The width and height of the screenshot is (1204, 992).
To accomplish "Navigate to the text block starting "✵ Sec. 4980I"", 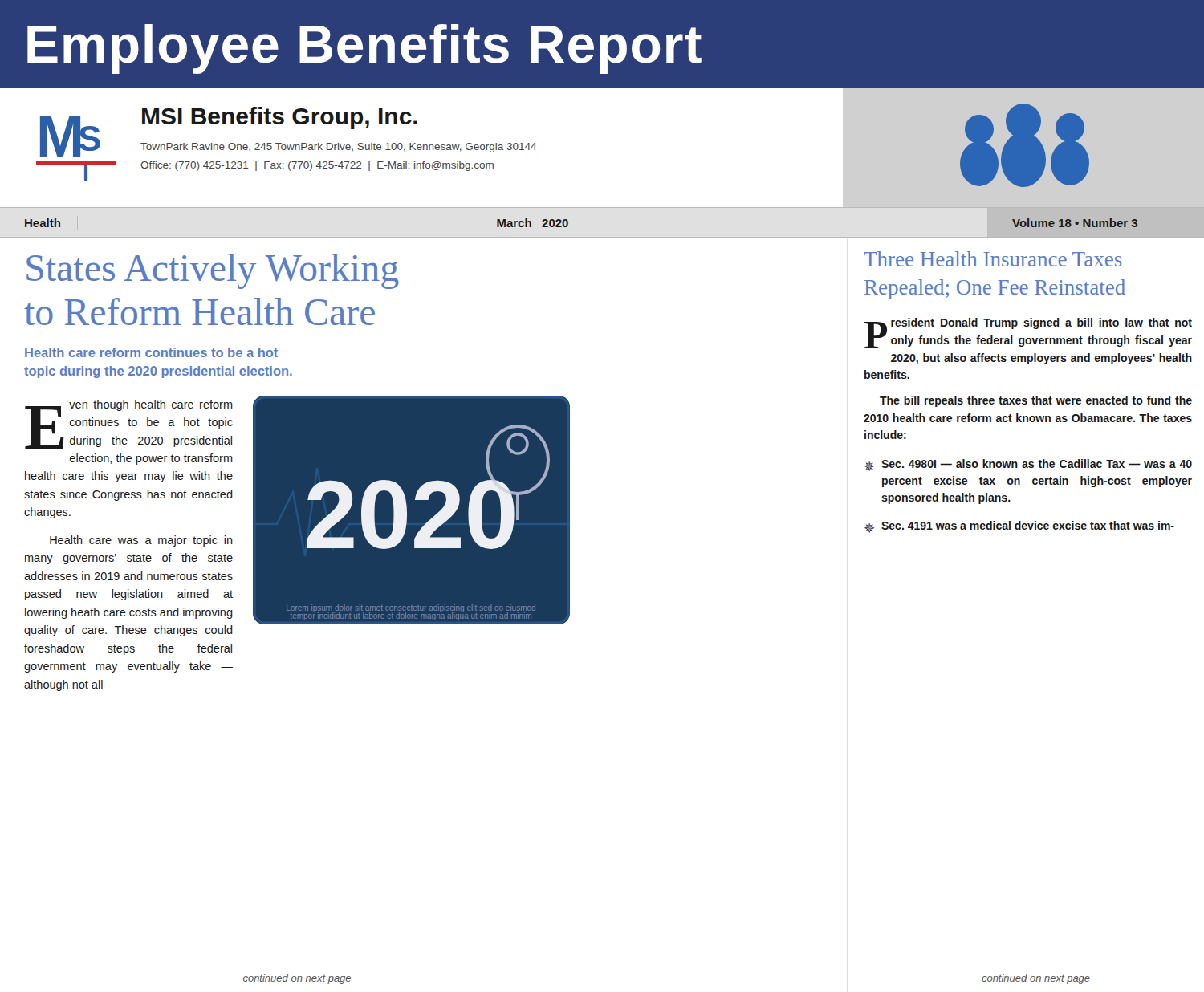I will click(x=1028, y=480).
